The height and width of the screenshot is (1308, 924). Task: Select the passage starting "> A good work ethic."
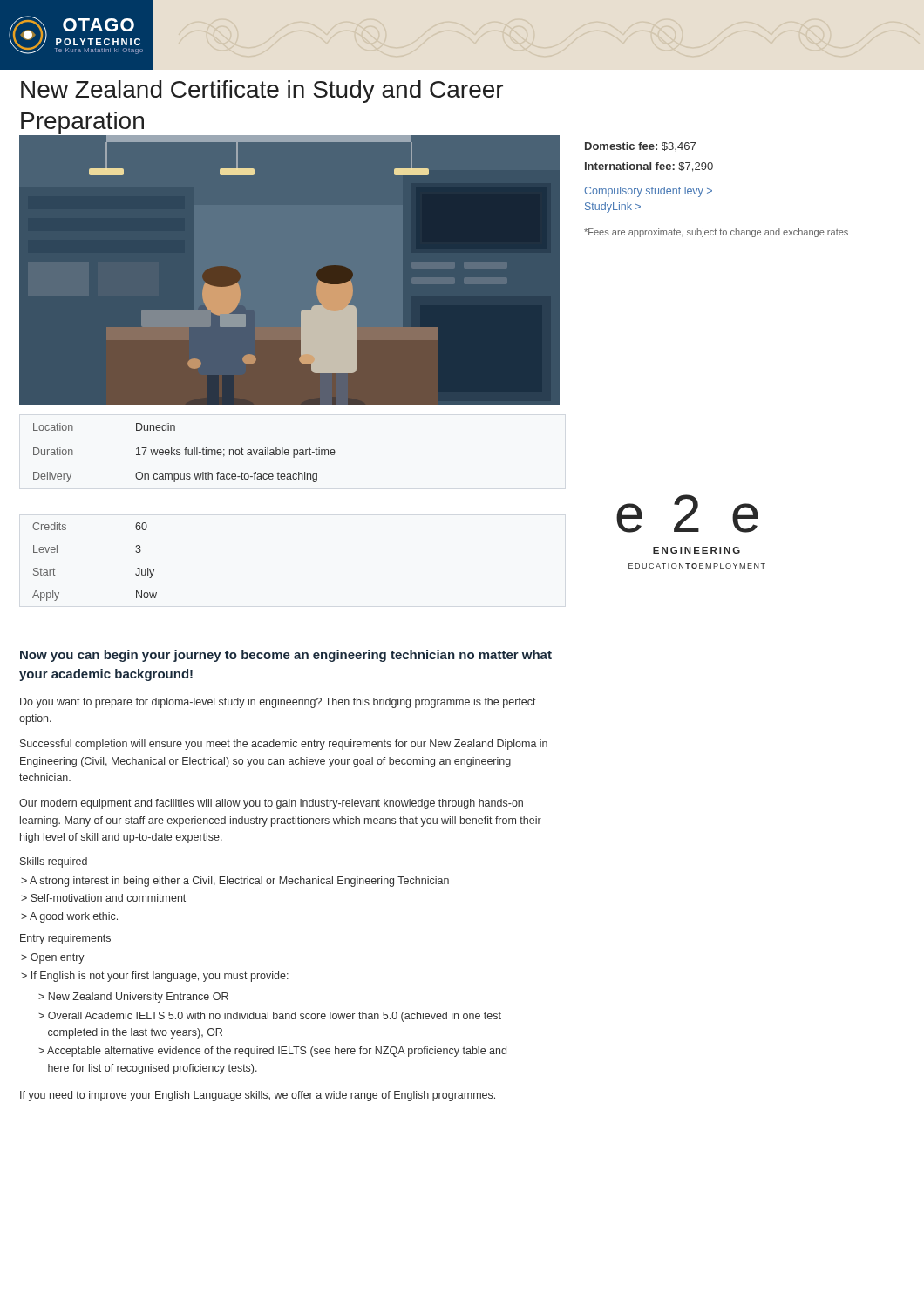pos(70,916)
